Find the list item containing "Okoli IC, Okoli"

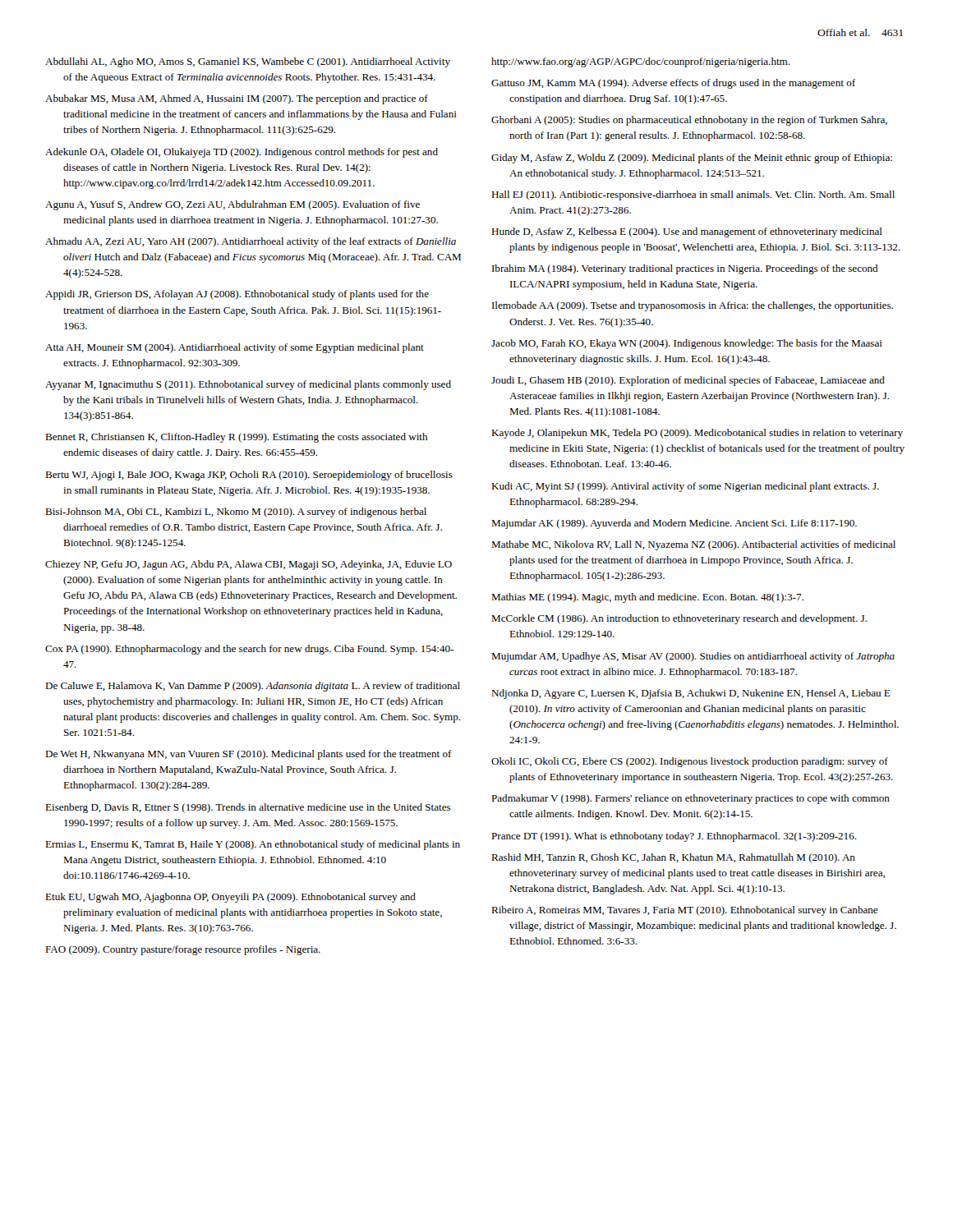692,769
